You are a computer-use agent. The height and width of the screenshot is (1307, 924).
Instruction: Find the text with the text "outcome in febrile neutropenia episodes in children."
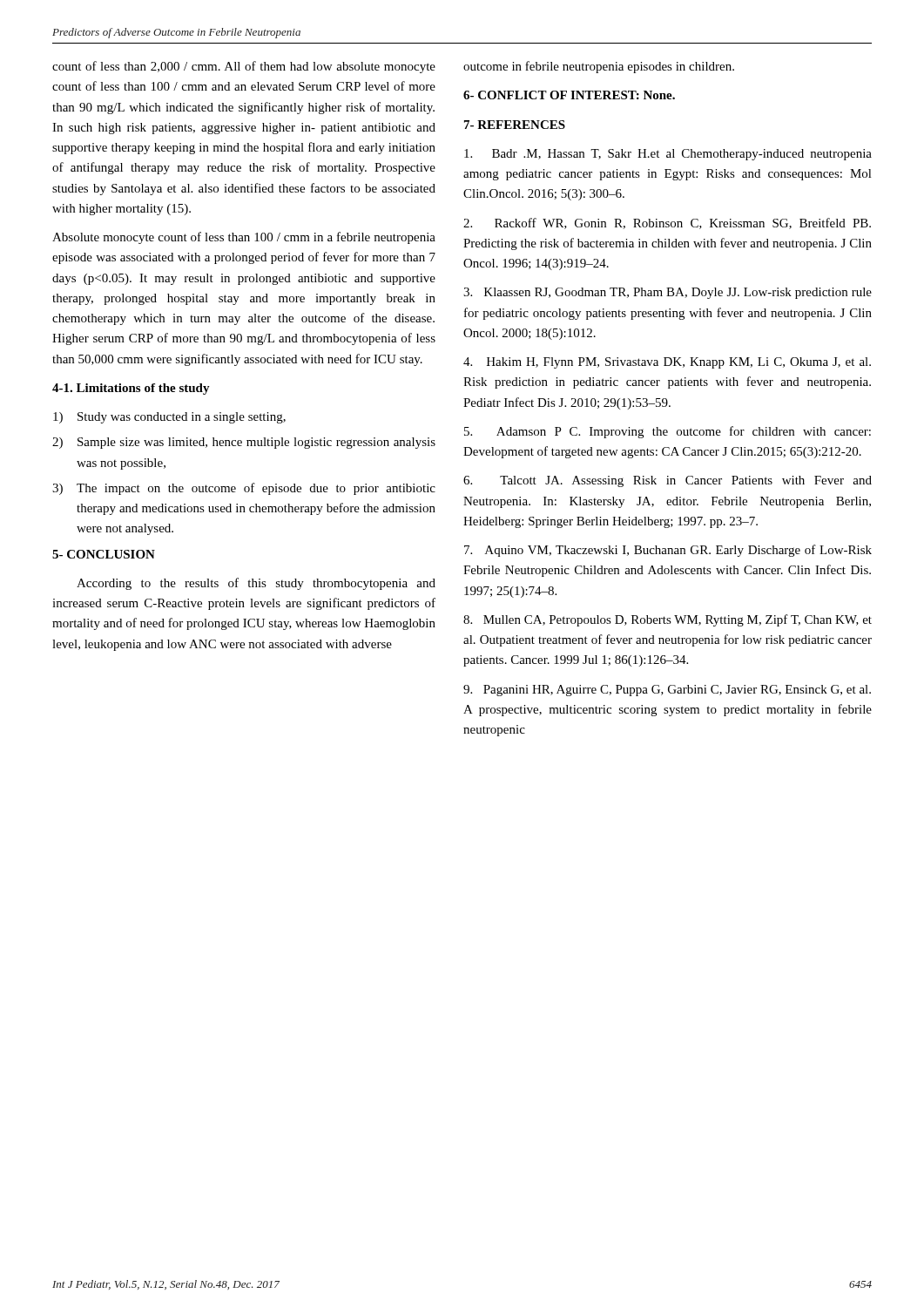667,67
